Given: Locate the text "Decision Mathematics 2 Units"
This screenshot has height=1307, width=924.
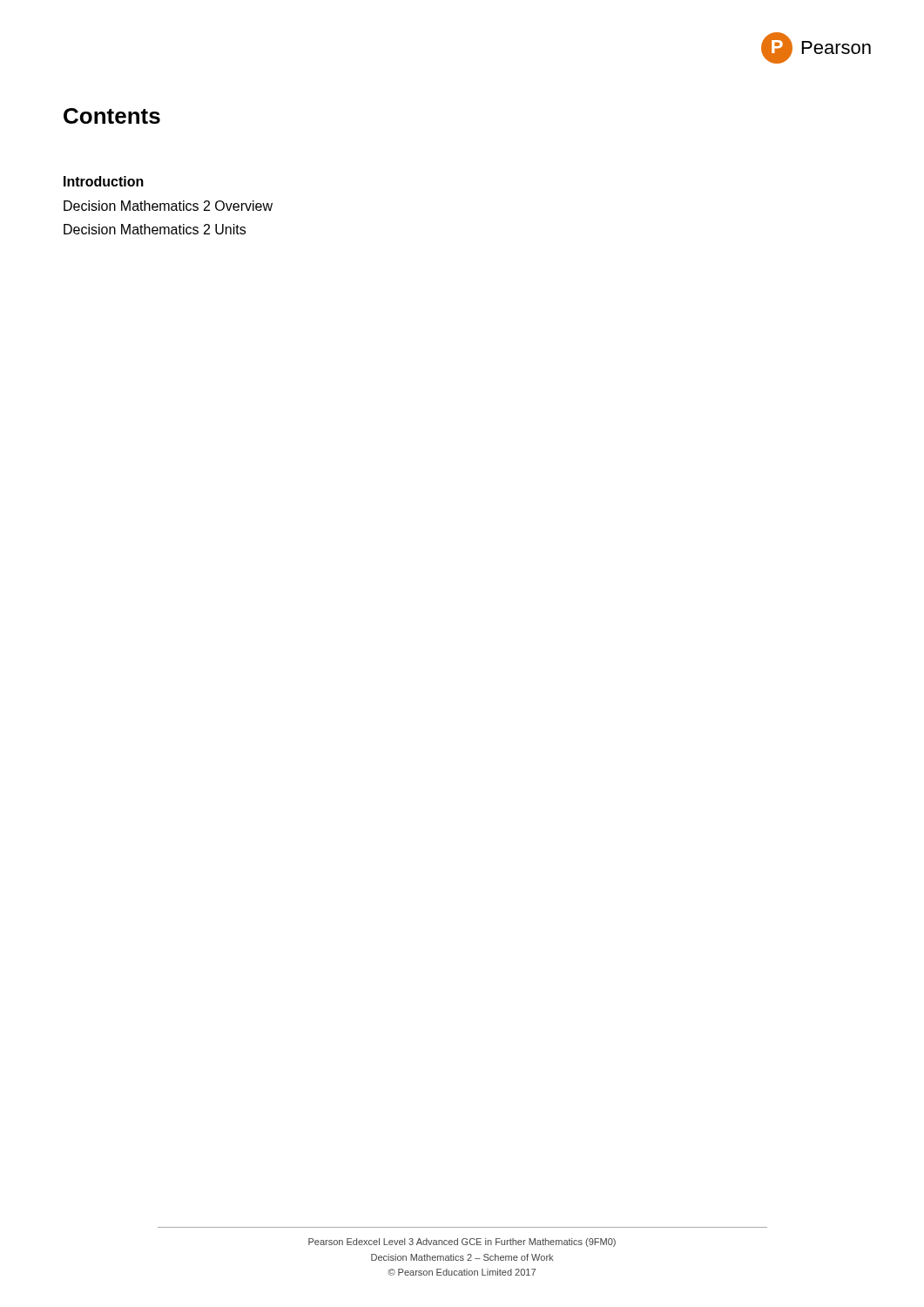Looking at the screenshot, I should click(154, 230).
